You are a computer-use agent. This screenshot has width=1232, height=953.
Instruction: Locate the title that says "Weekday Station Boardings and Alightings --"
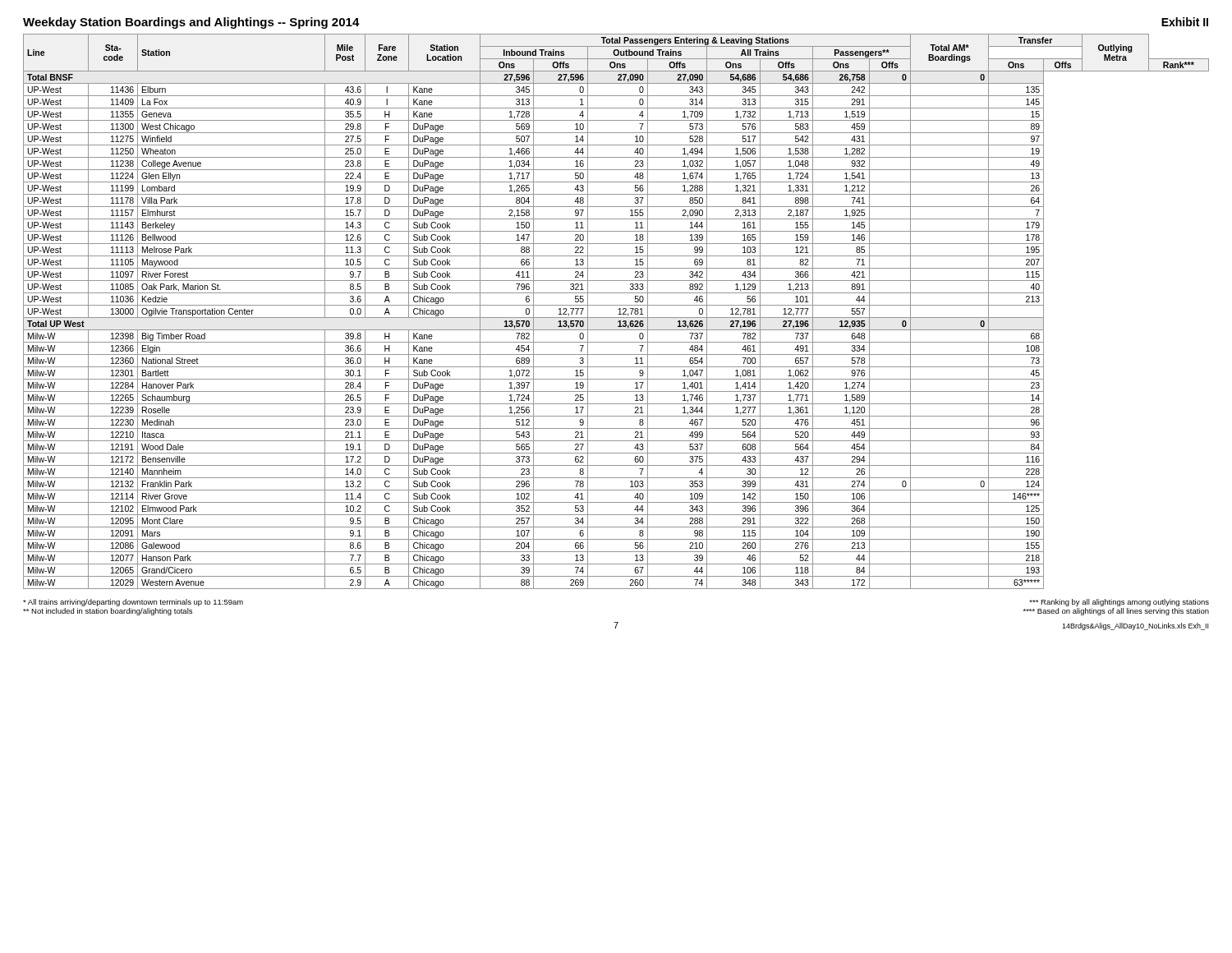(x=616, y=22)
